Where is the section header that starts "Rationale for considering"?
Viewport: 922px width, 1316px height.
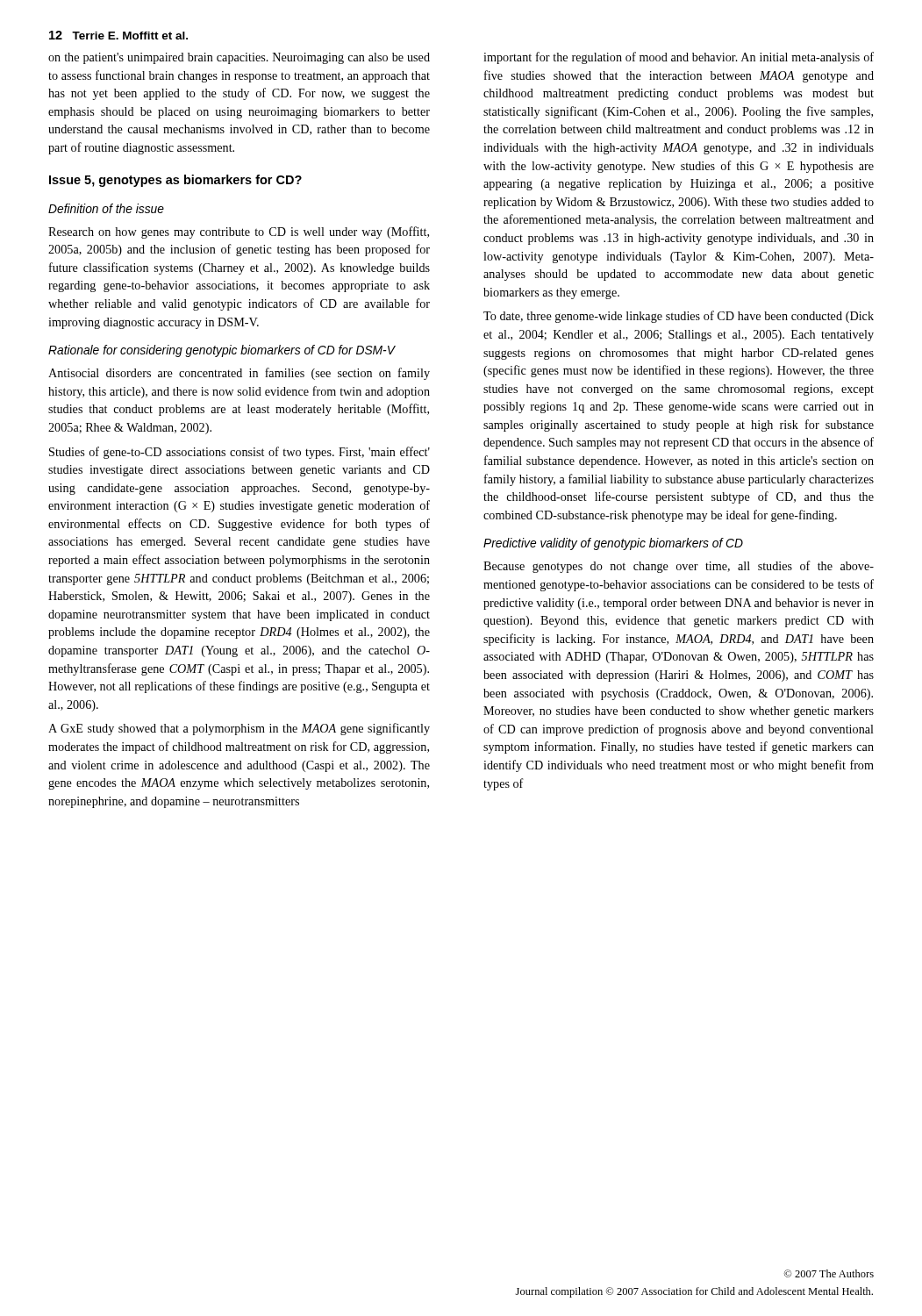click(x=221, y=351)
